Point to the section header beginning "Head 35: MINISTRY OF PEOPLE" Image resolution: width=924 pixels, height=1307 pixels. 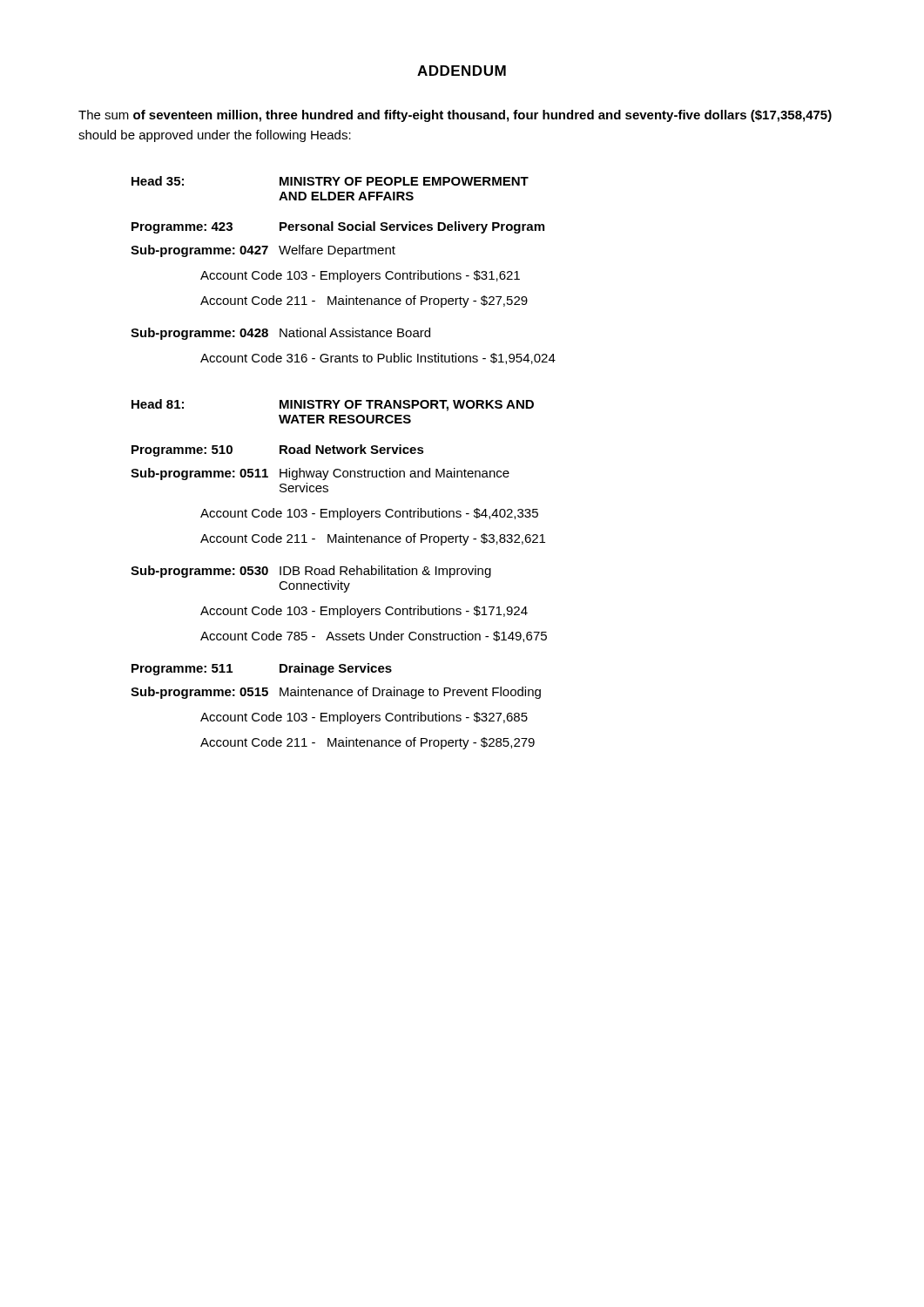coord(329,188)
